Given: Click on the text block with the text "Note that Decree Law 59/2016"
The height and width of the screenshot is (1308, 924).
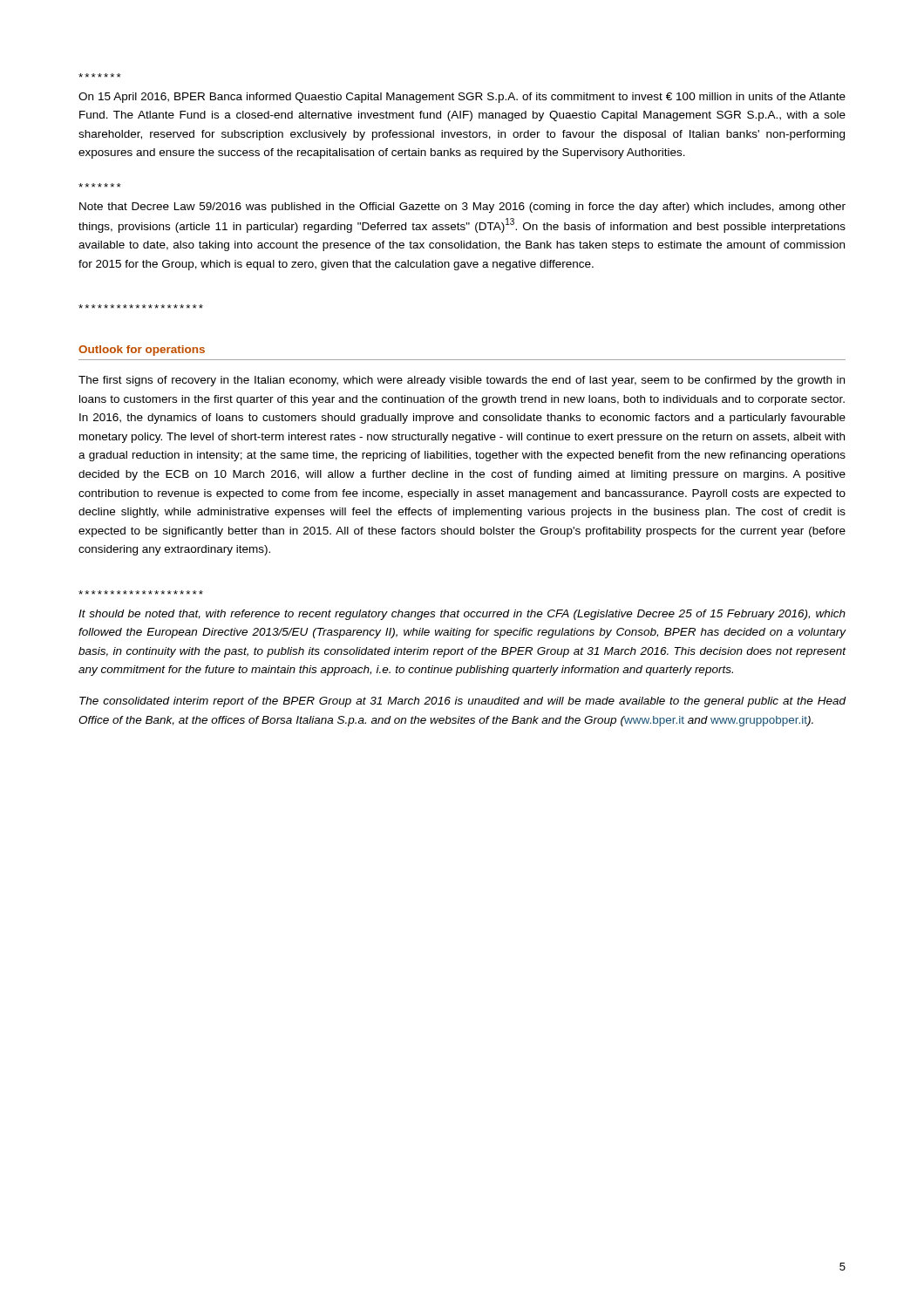Looking at the screenshot, I should 462,235.
